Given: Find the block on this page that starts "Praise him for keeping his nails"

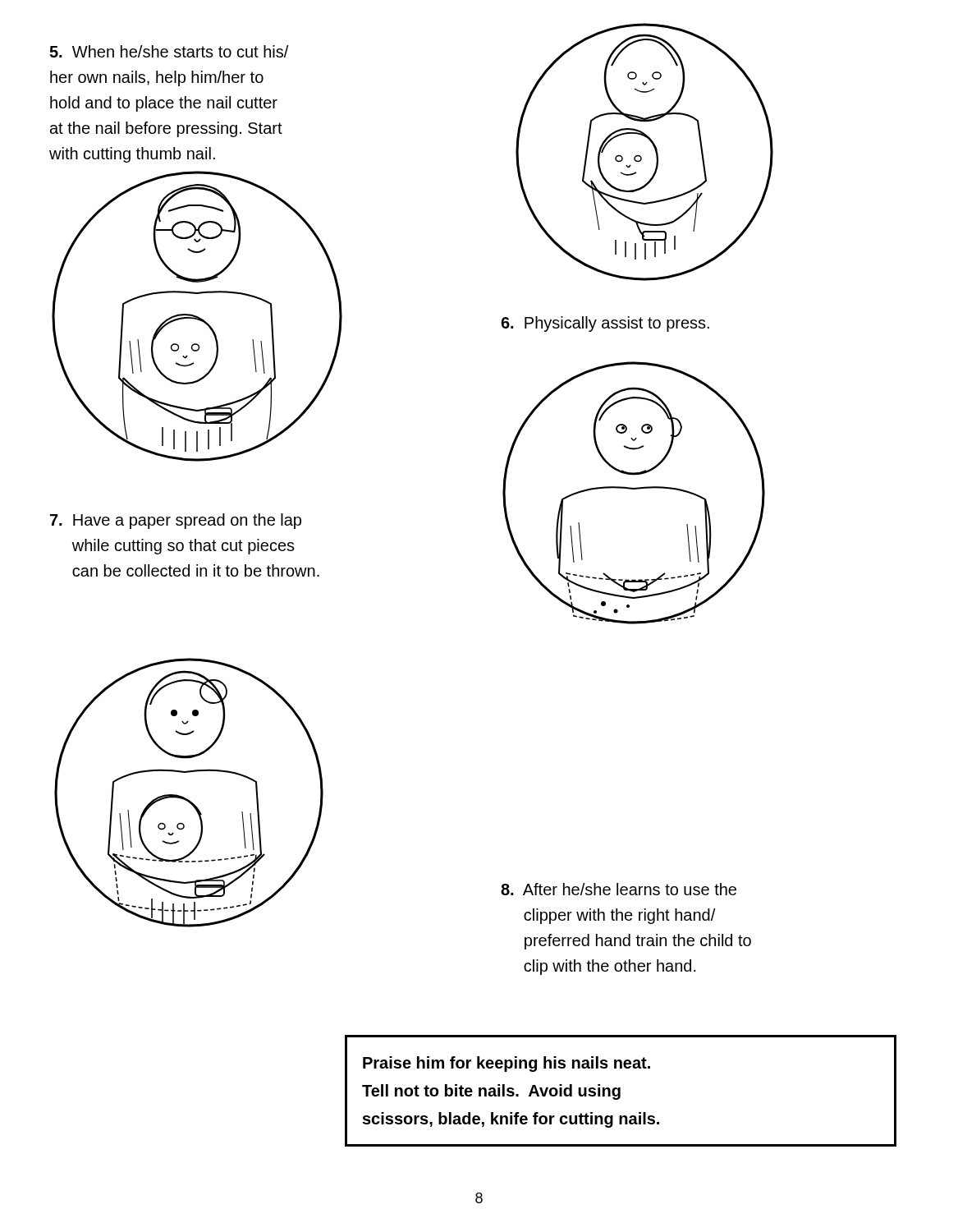Looking at the screenshot, I should click(511, 1091).
